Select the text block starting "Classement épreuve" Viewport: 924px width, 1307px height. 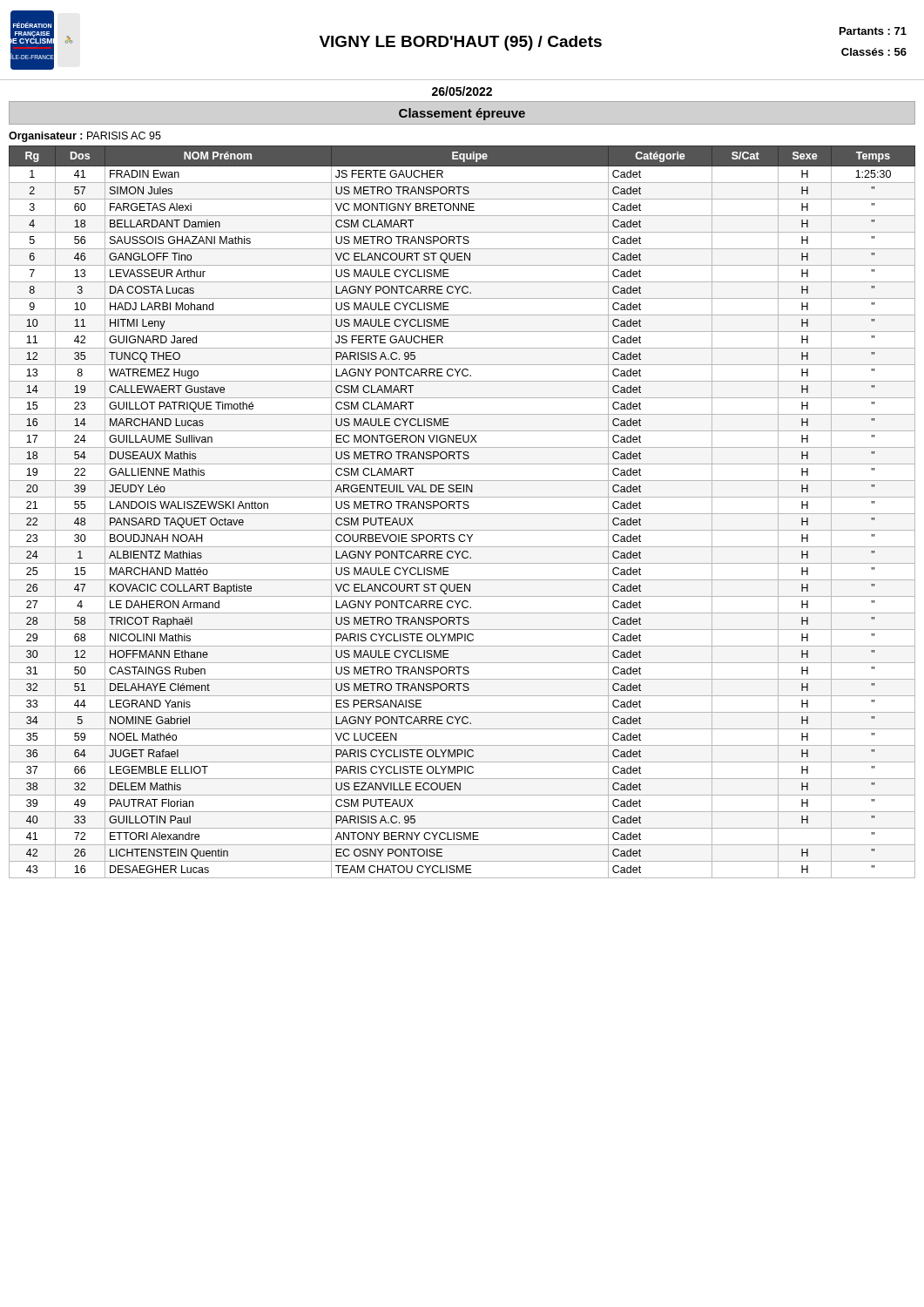tap(462, 113)
